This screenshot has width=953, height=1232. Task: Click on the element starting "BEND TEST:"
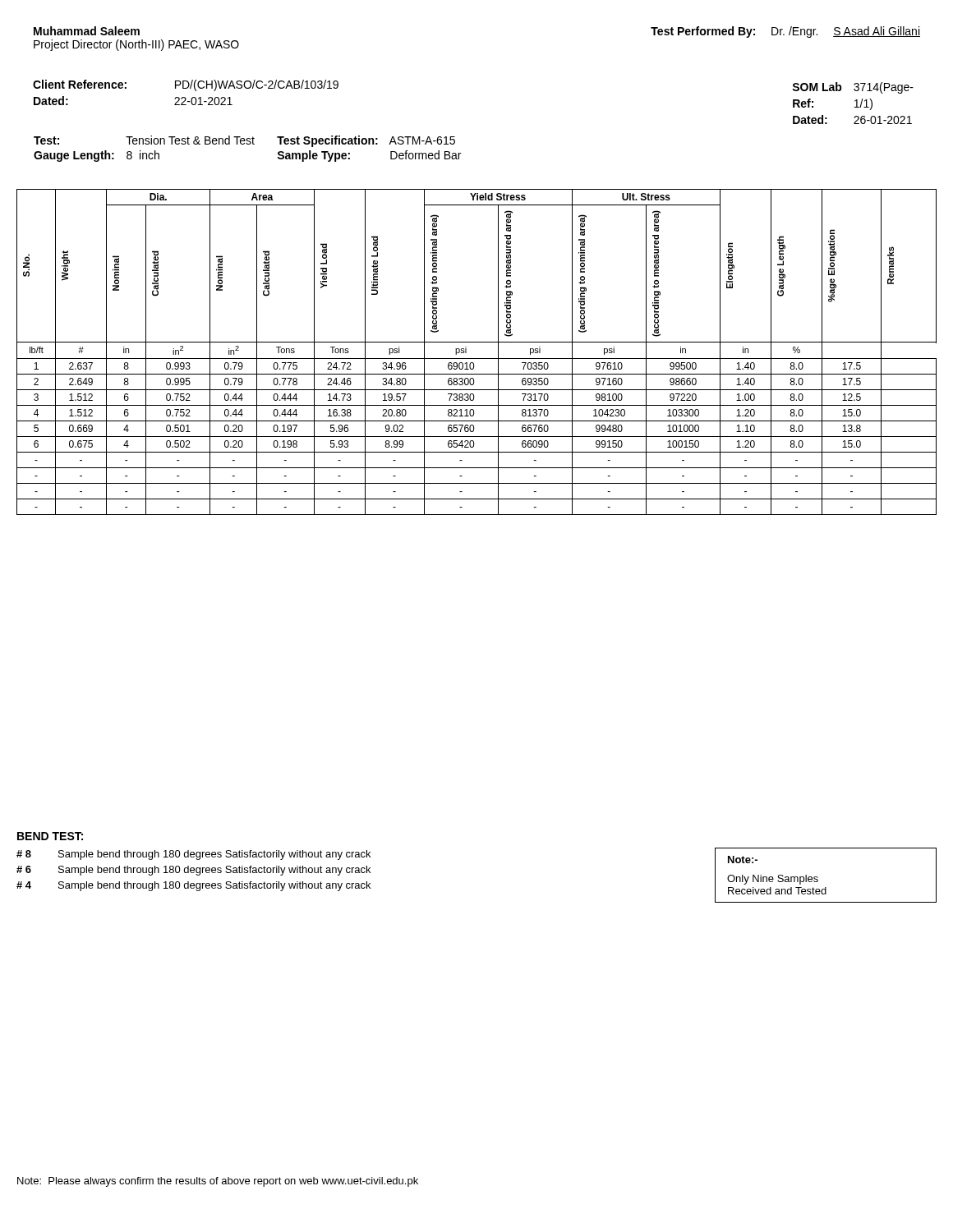click(50, 836)
